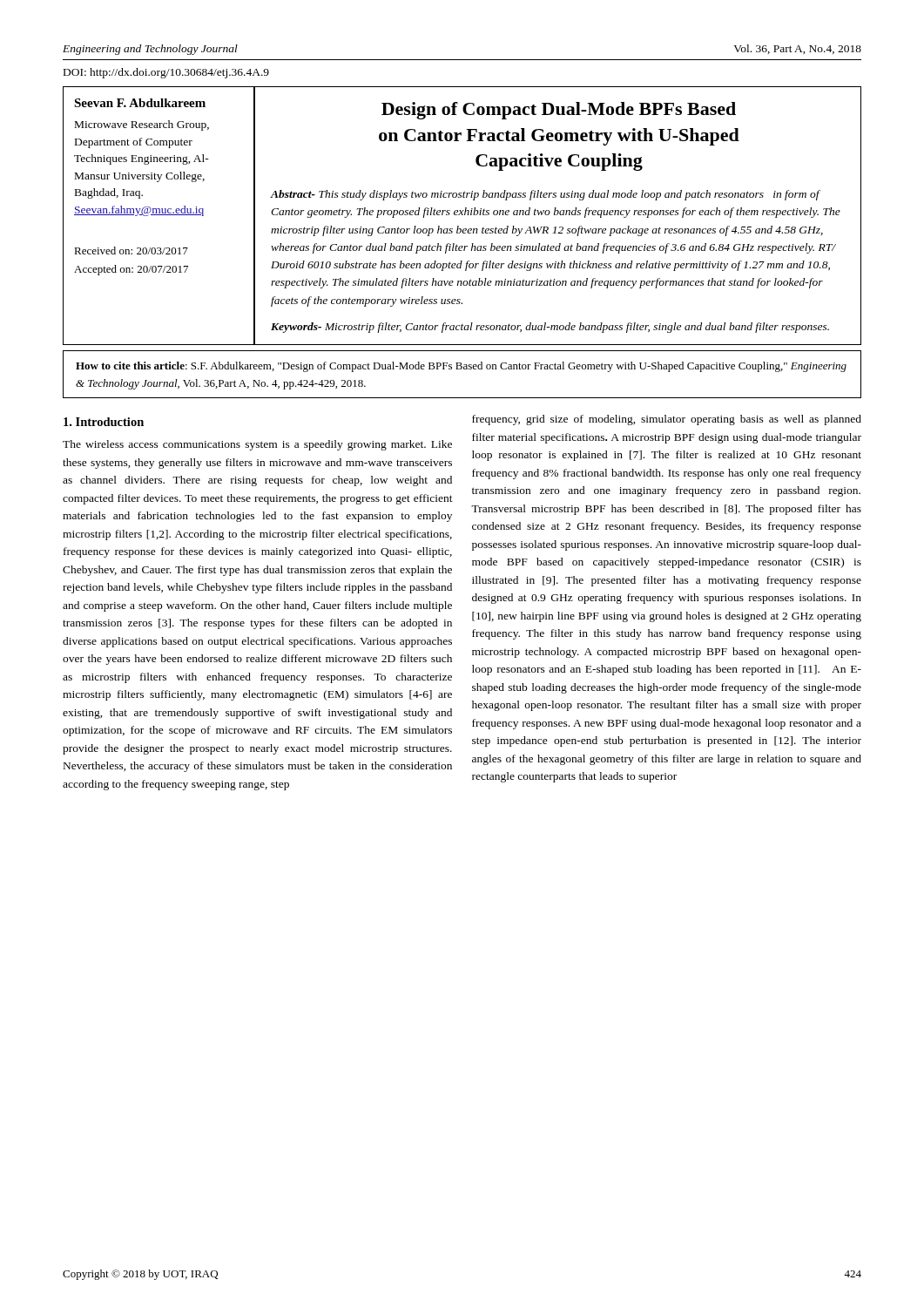Click on the text starting "frequency, grid size of"
924x1307 pixels.
[666, 597]
